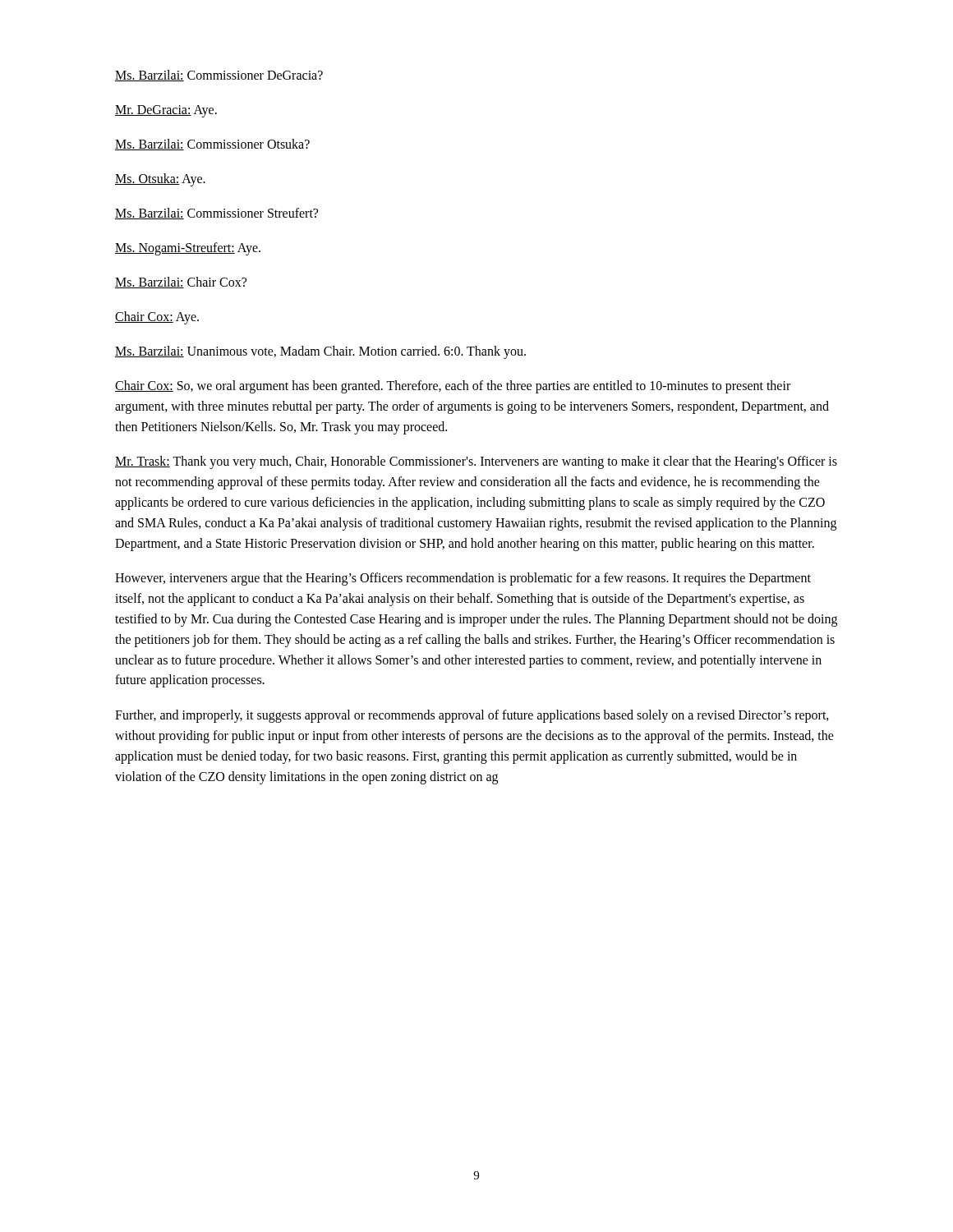Find the block on this page that starts "Ms. Barzilai: Unanimous vote, Madam Chair. Motion carried."
The height and width of the screenshot is (1232, 953).
321,351
